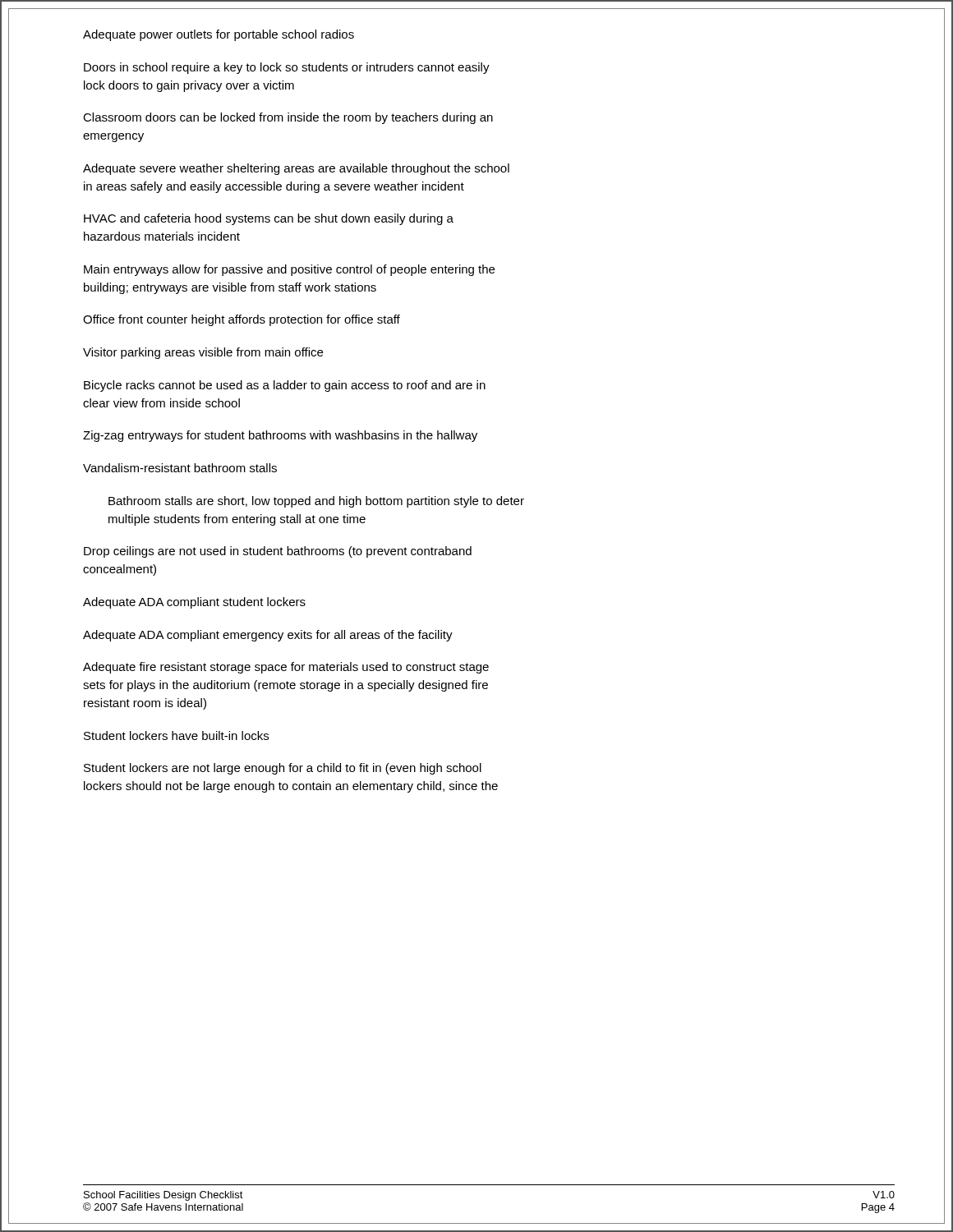Screen dimensions: 1232x953
Task: Click the passage that begins "HVAC and cafeteria hood systems"
Action: click(268, 227)
